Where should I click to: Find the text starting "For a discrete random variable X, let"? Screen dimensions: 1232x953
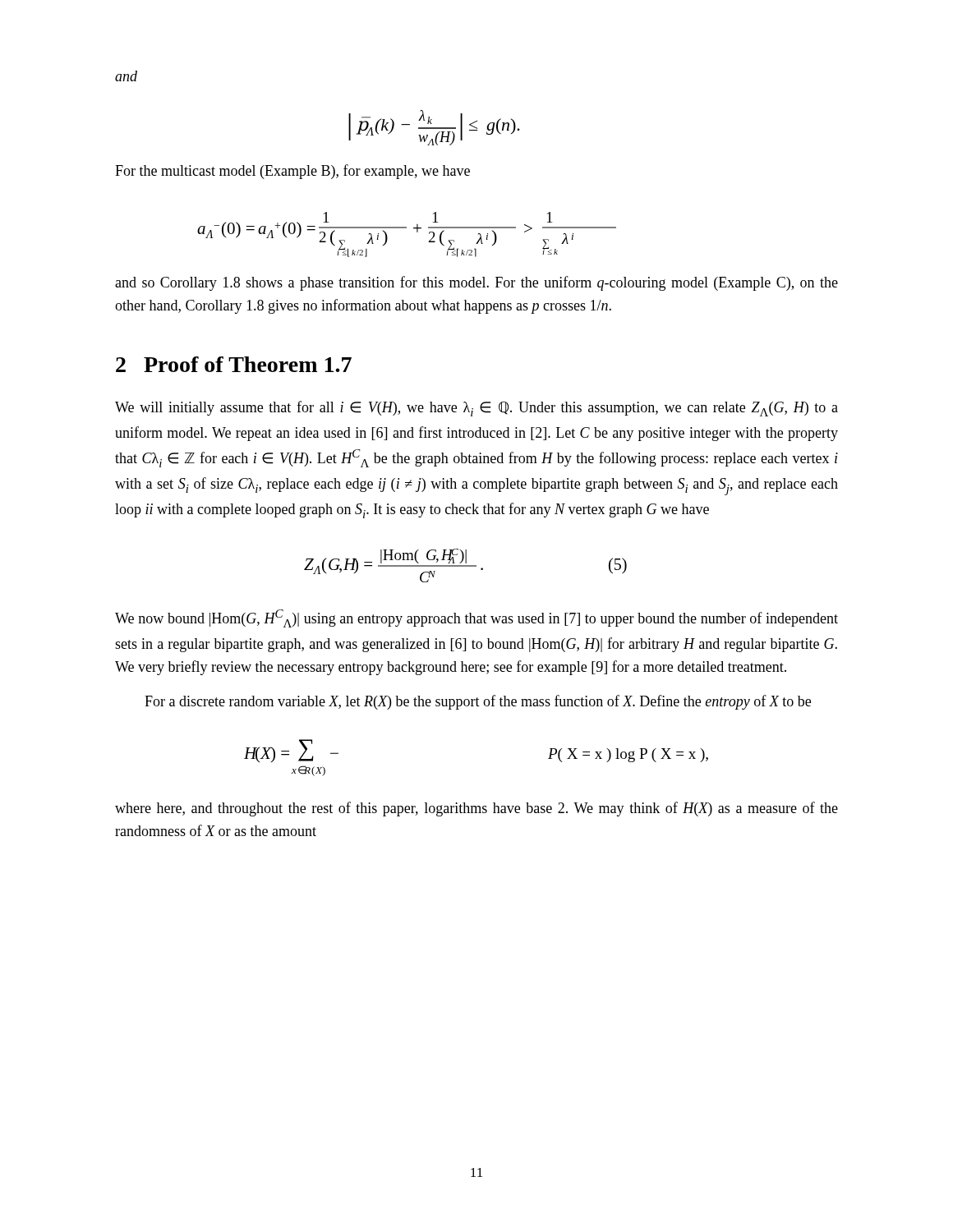coord(478,701)
